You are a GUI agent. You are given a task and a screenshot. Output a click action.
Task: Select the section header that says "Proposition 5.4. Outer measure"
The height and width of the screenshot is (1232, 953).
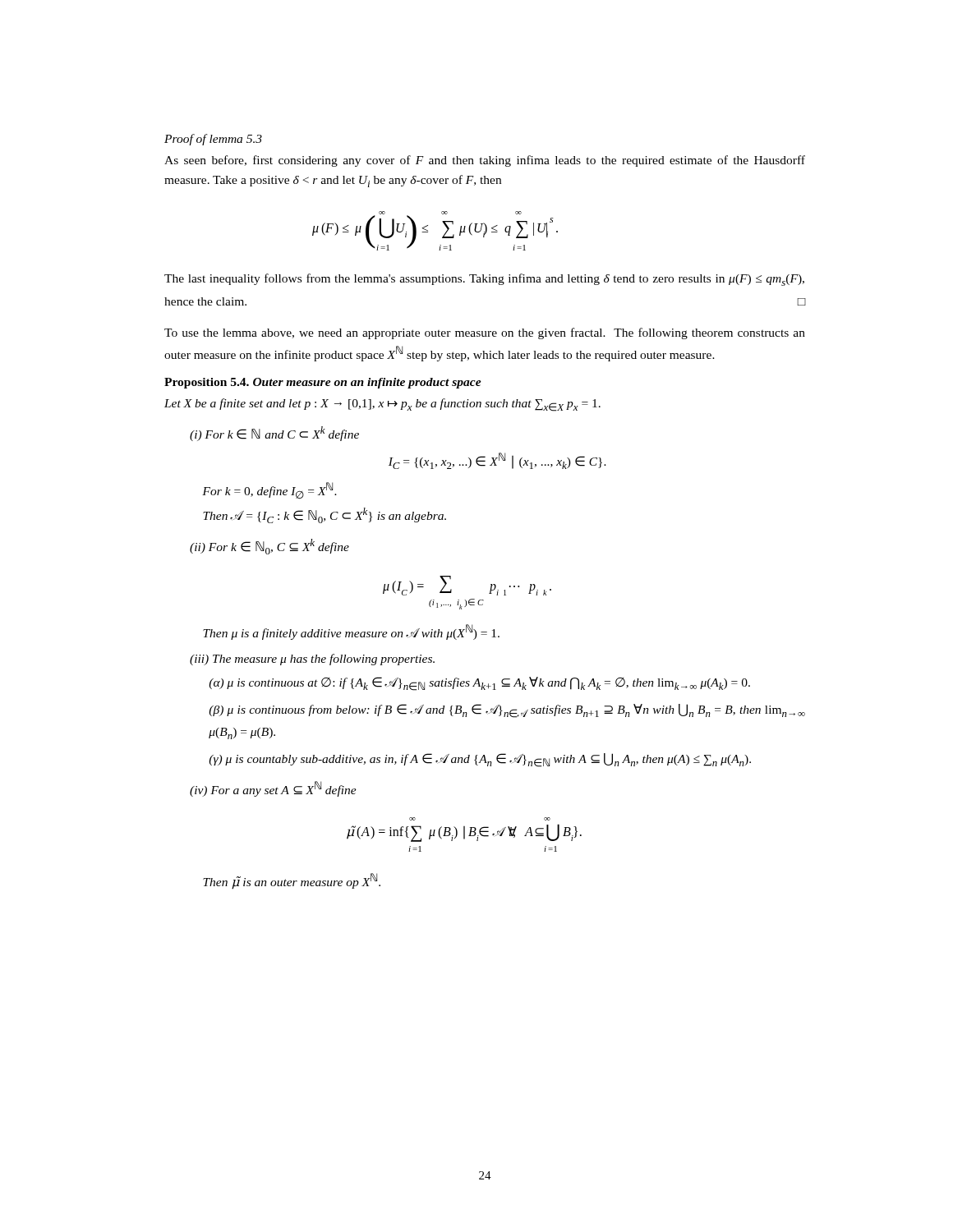click(x=323, y=382)
